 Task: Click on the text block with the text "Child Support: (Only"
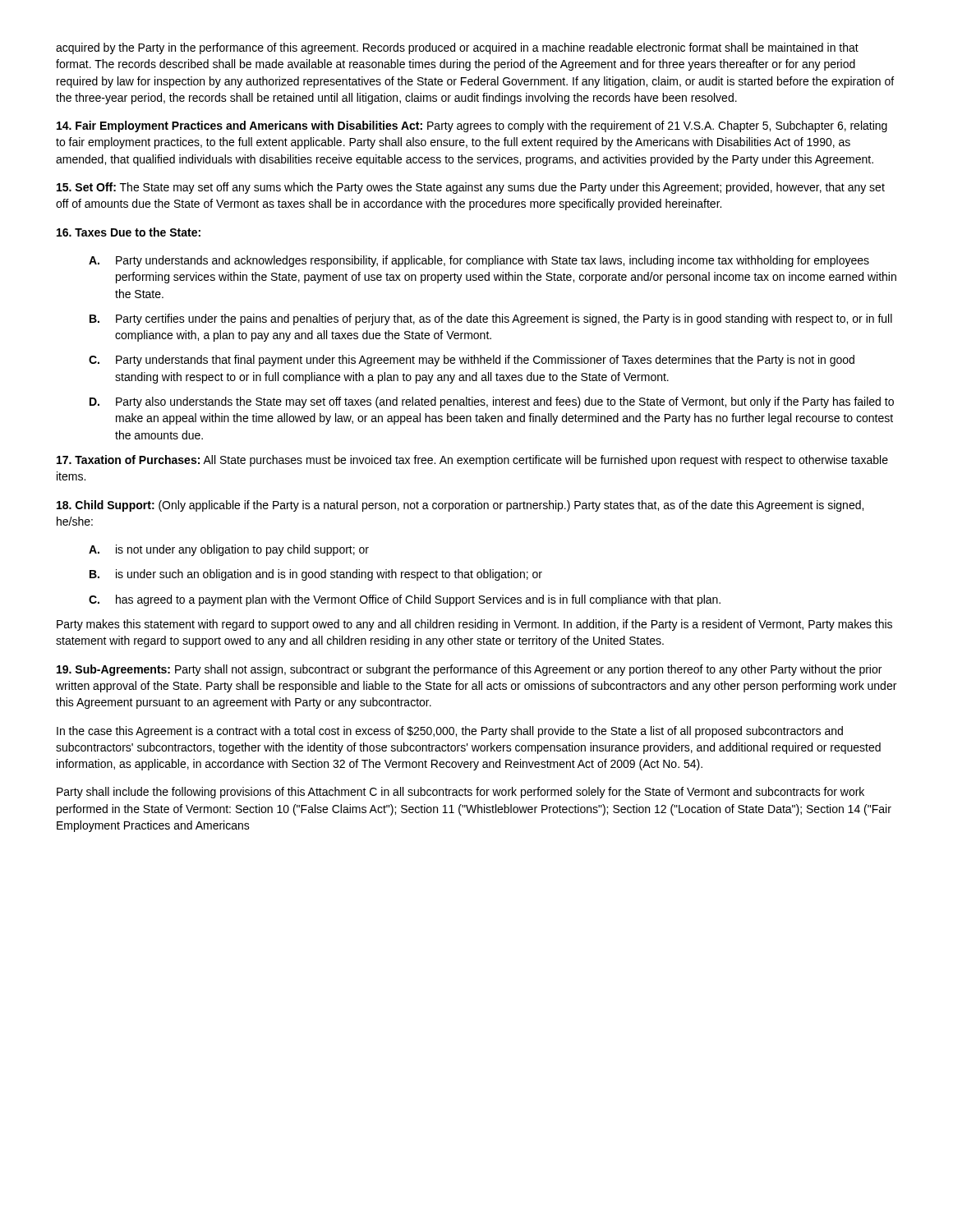click(x=460, y=513)
